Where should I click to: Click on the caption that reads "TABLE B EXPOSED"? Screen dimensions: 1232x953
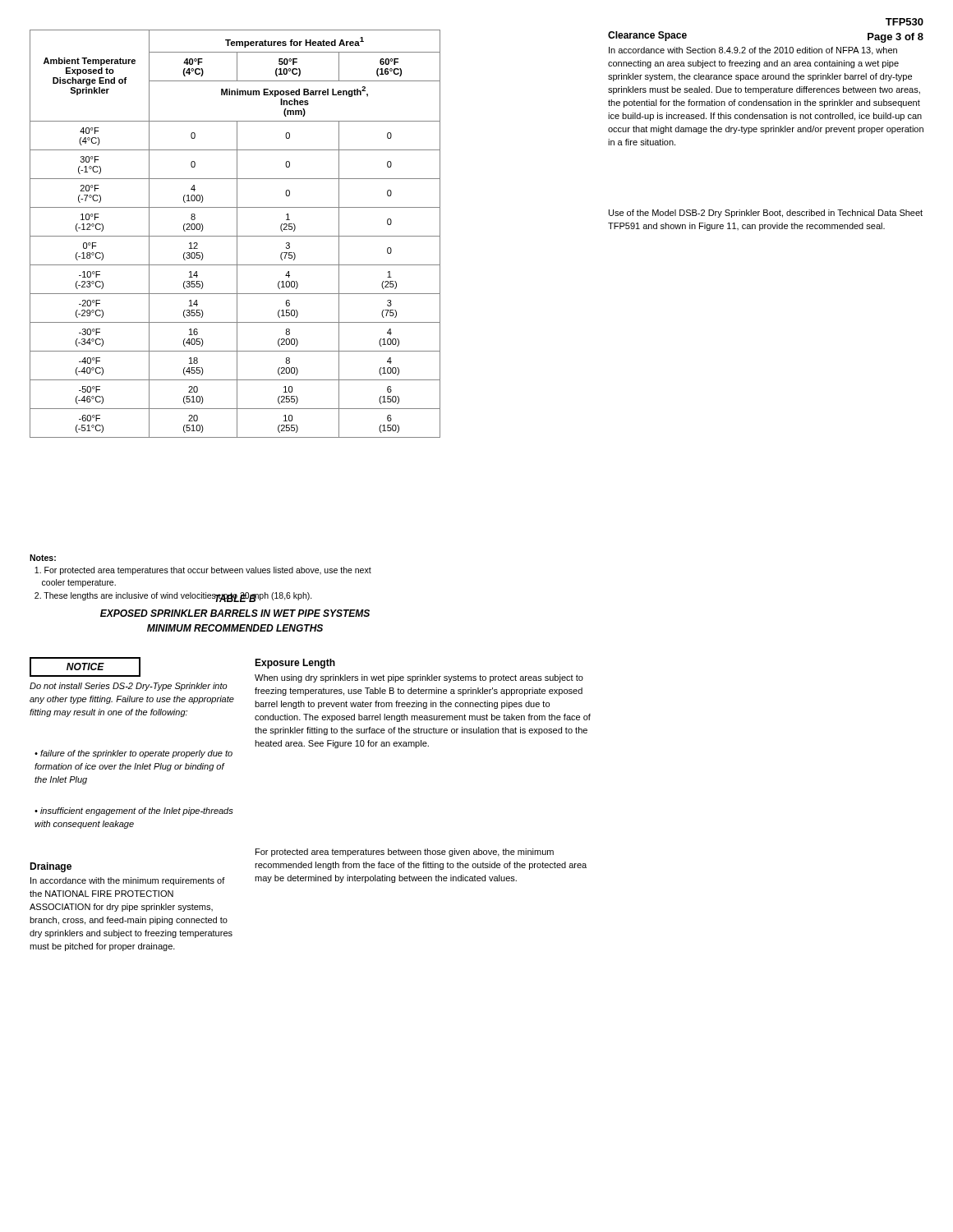(235, 614)
